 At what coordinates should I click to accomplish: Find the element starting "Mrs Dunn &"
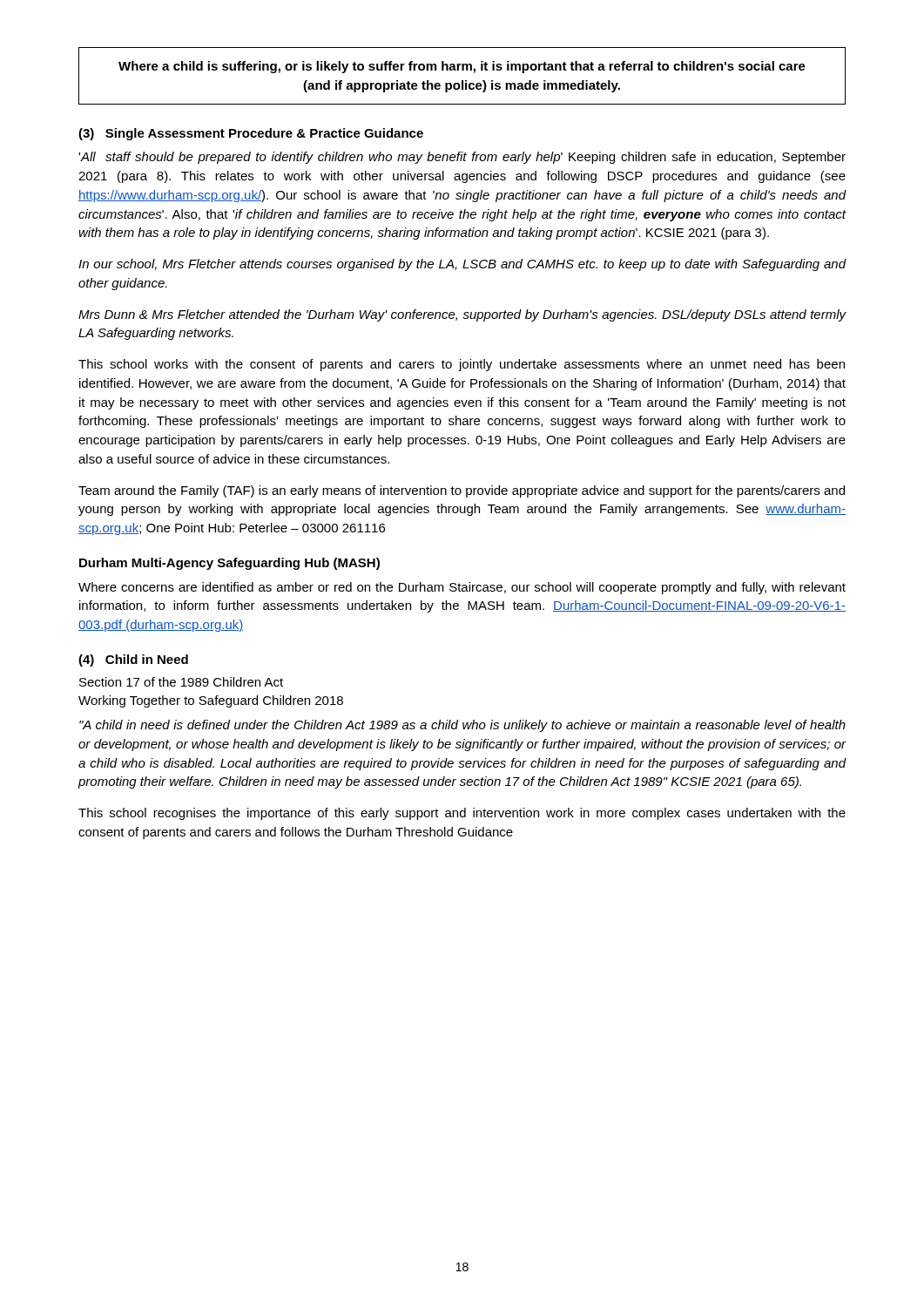(x=462, y=323)
